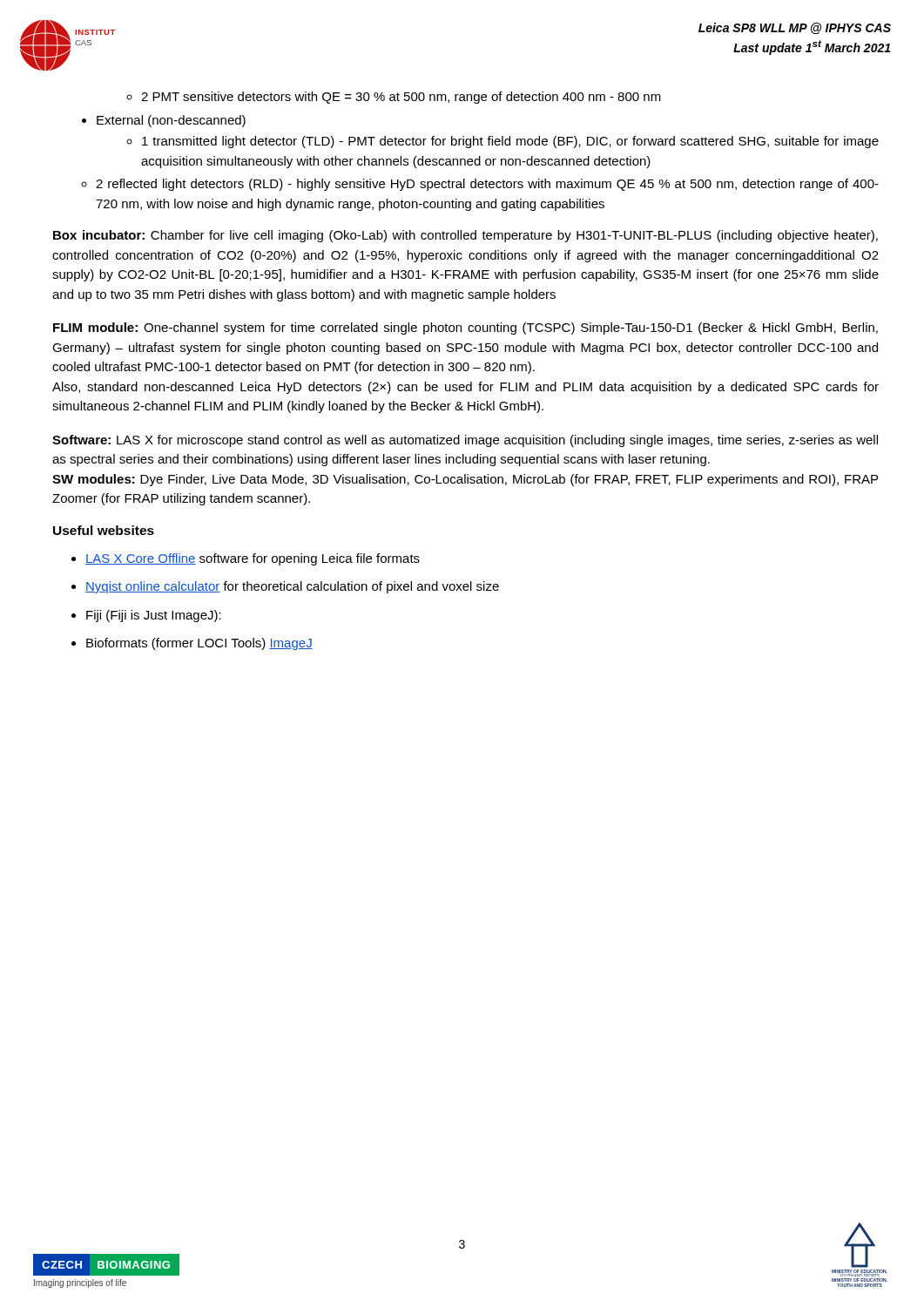The image size is (924, 1307).
Task: Select the list item with the text "Bioformats (former LOCI Tools)"
Action: click(199, 643)
